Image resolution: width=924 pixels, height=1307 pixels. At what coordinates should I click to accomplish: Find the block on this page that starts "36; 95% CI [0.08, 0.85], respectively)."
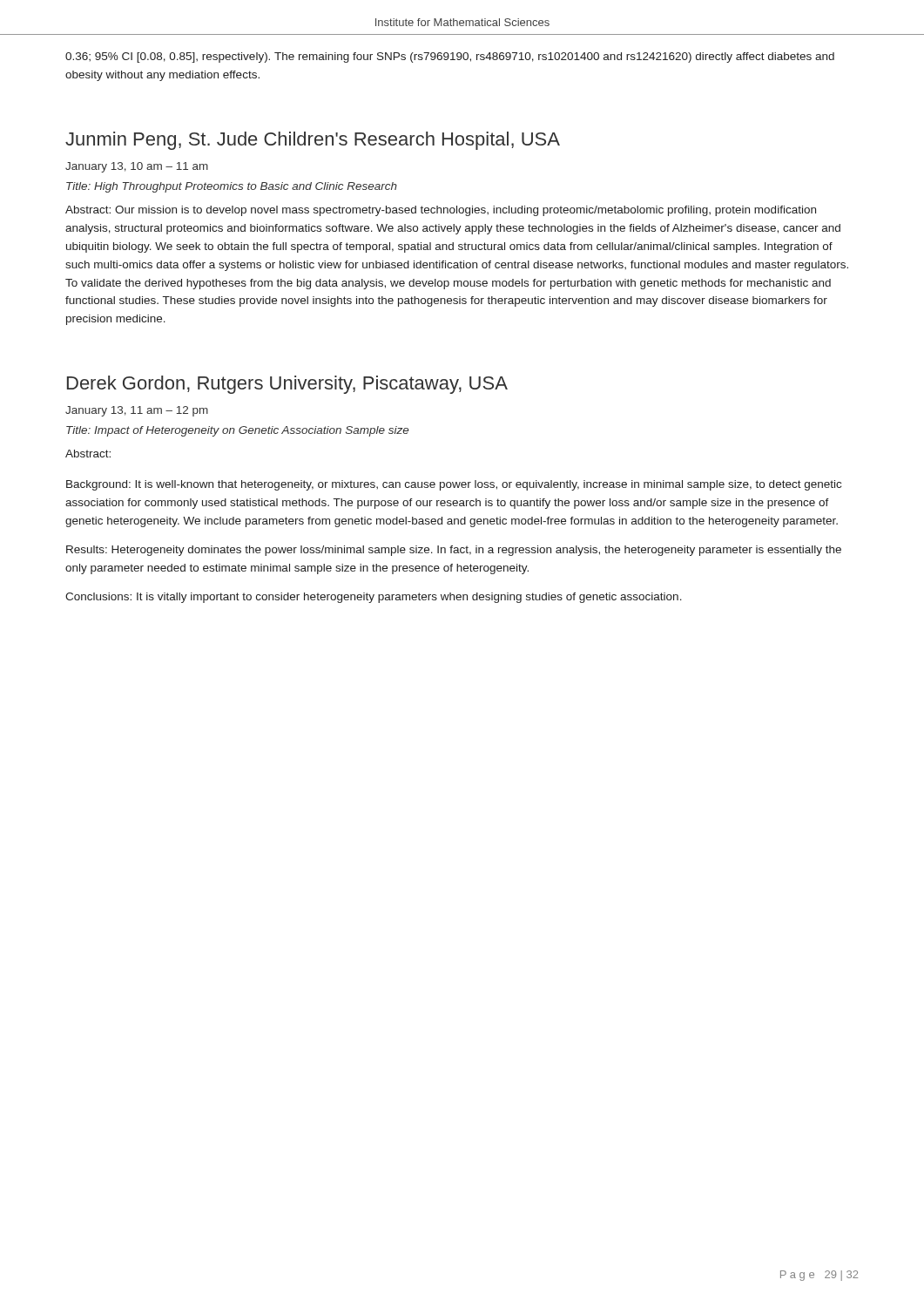[450, 65]
